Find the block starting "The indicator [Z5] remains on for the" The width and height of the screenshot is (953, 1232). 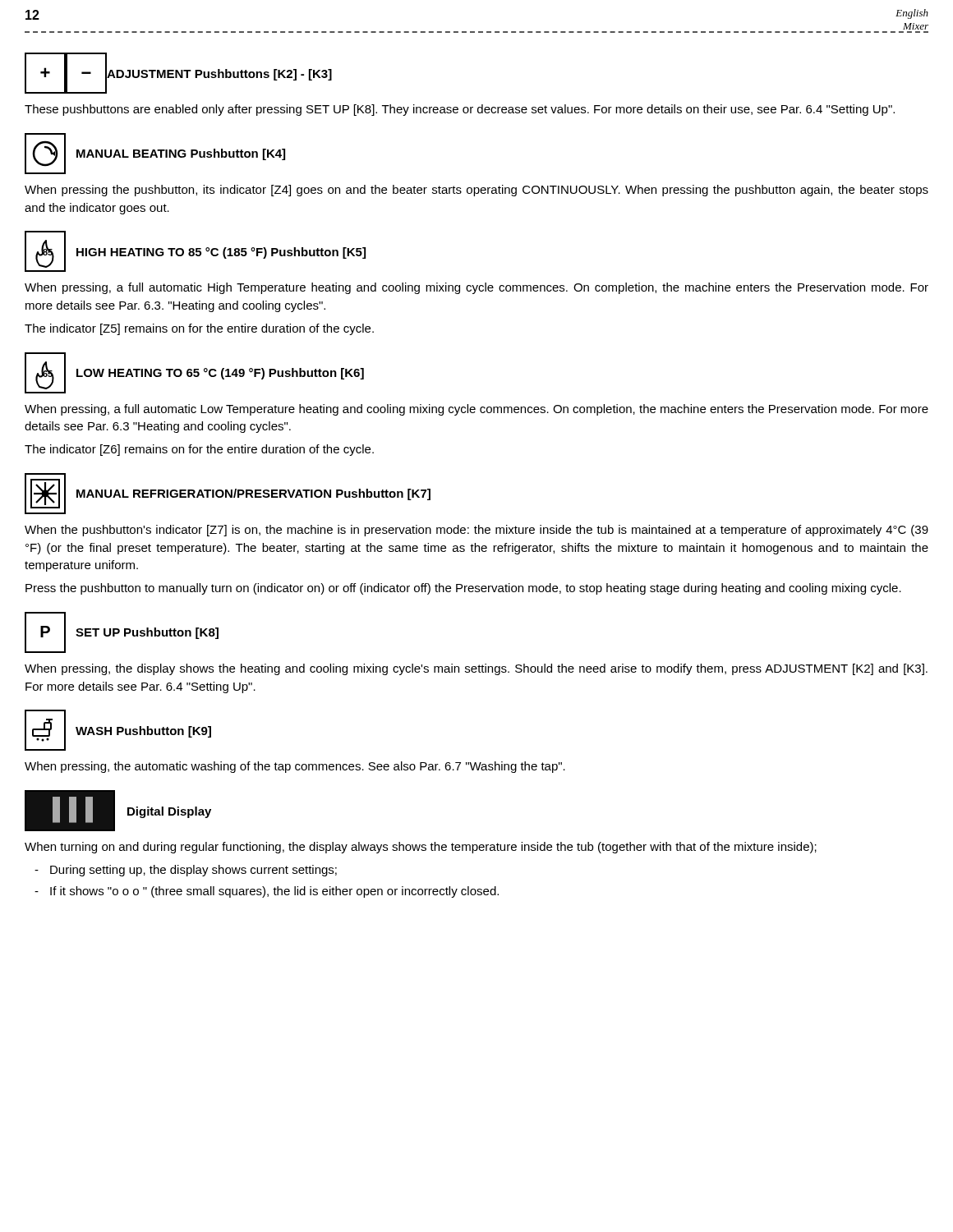click(200, 328)
